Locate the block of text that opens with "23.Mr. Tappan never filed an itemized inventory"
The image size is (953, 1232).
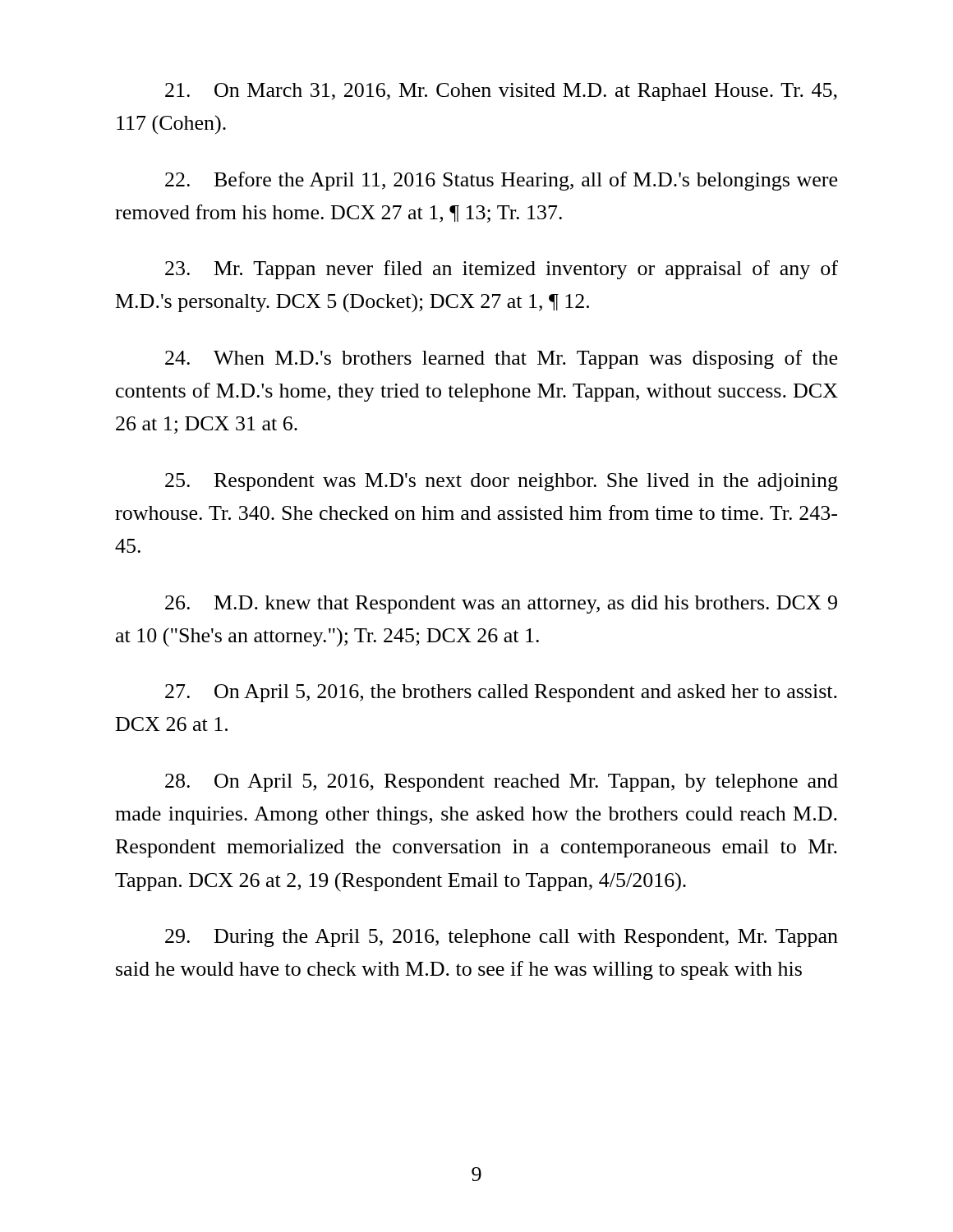tap(476, 285)
